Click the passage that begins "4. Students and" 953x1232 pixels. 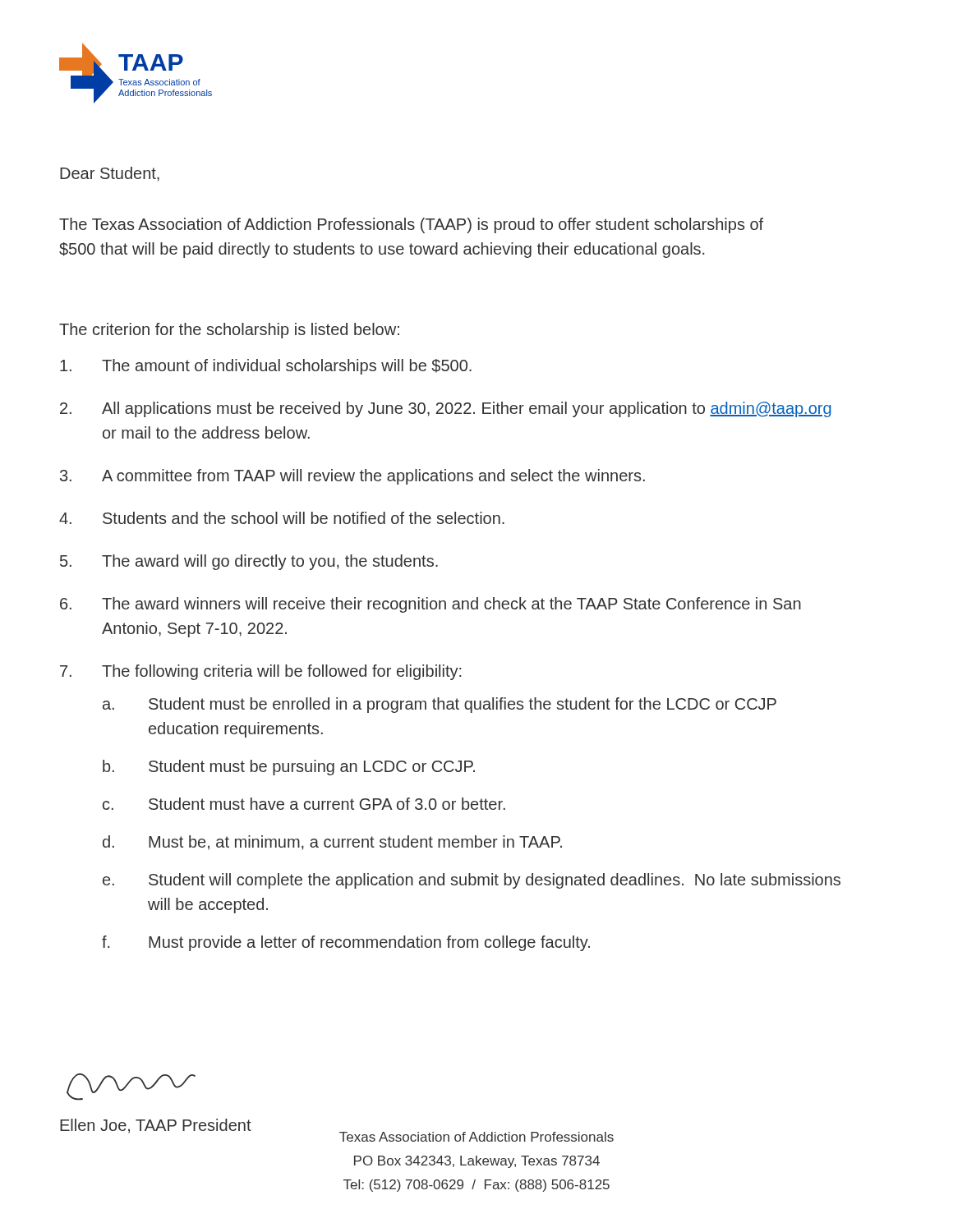coord(454,518)
